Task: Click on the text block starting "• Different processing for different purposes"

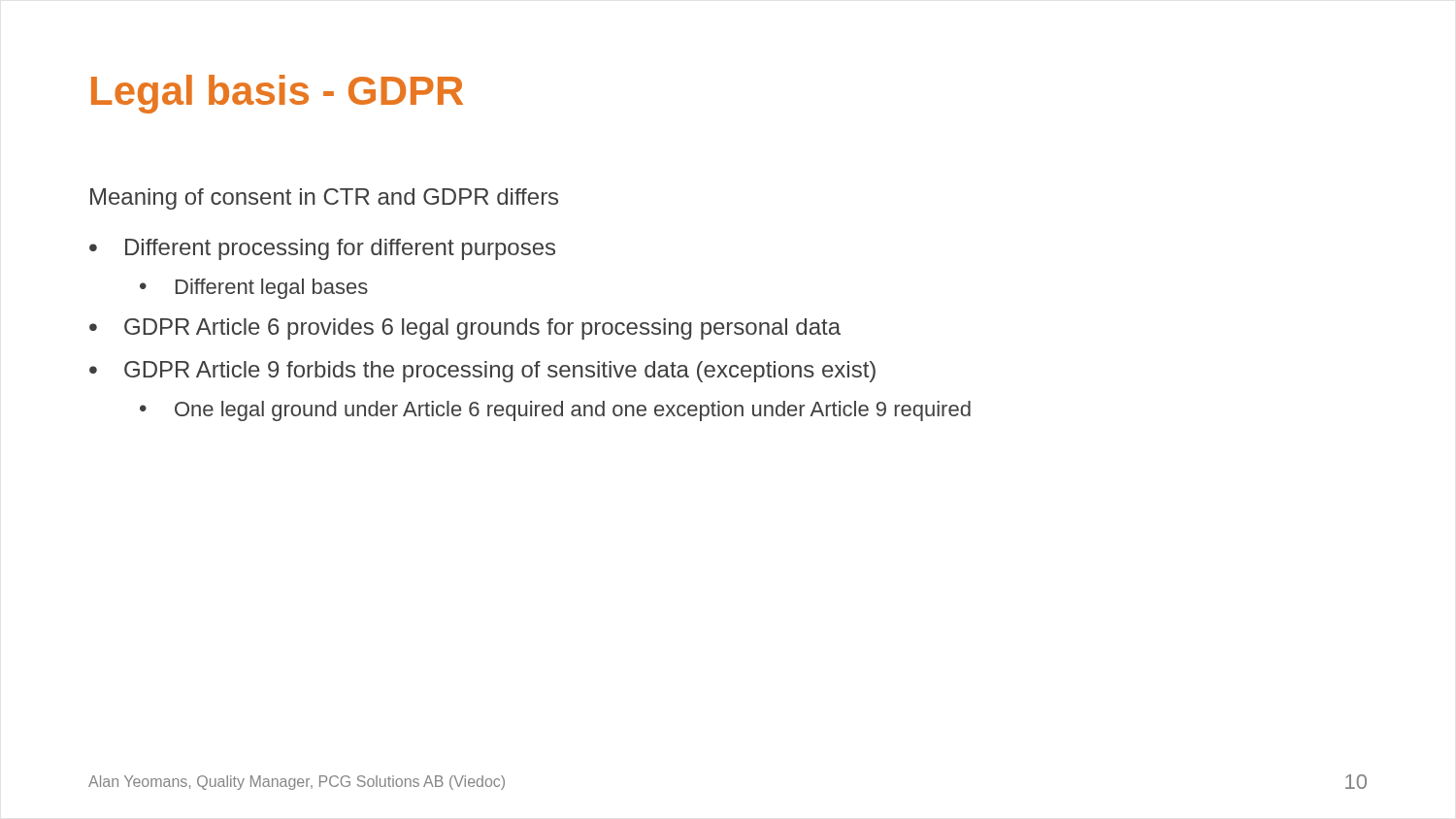Action: click(x=322, y=247)
